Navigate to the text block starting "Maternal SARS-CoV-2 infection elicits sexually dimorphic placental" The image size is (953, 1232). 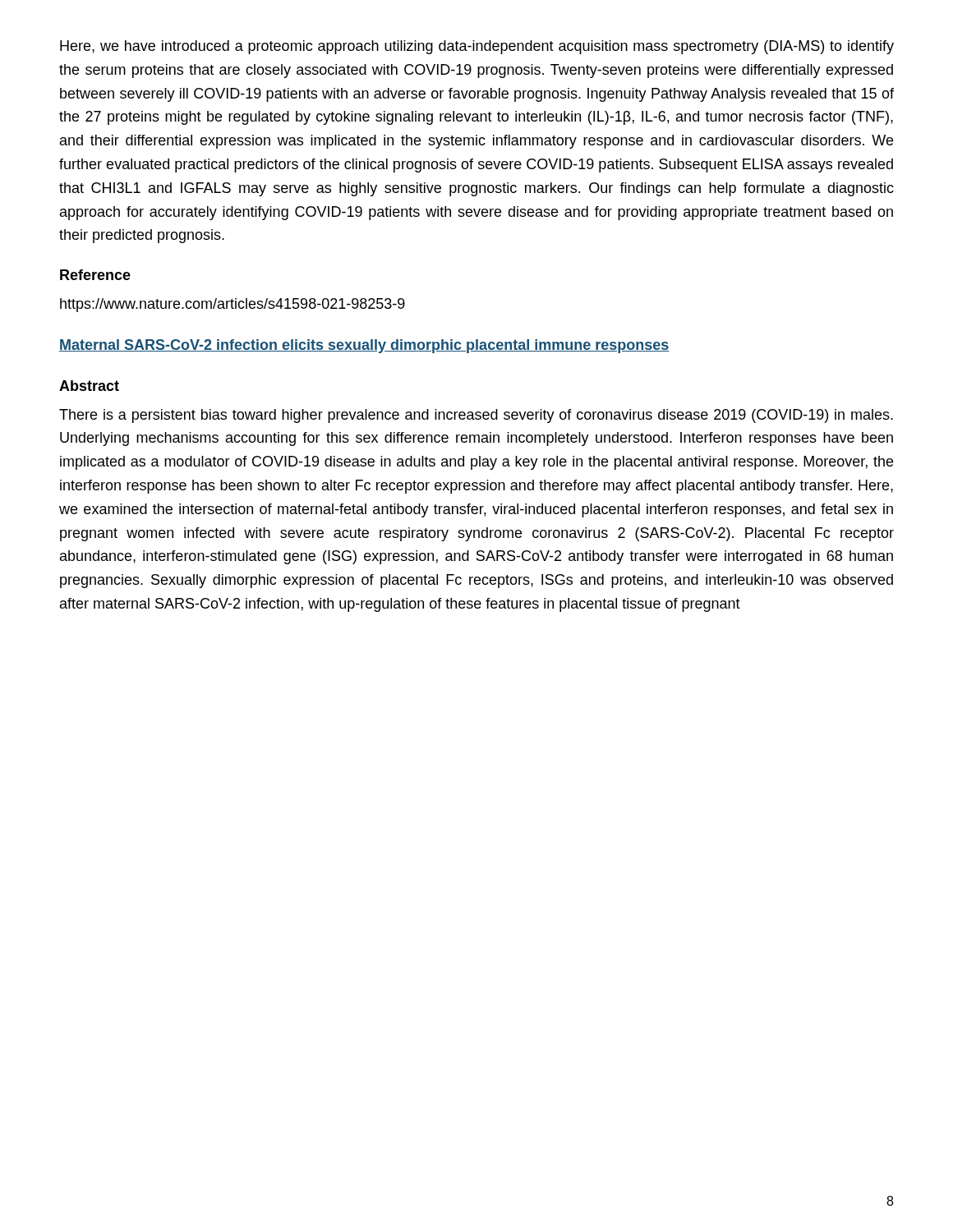[x=476, y=345]
